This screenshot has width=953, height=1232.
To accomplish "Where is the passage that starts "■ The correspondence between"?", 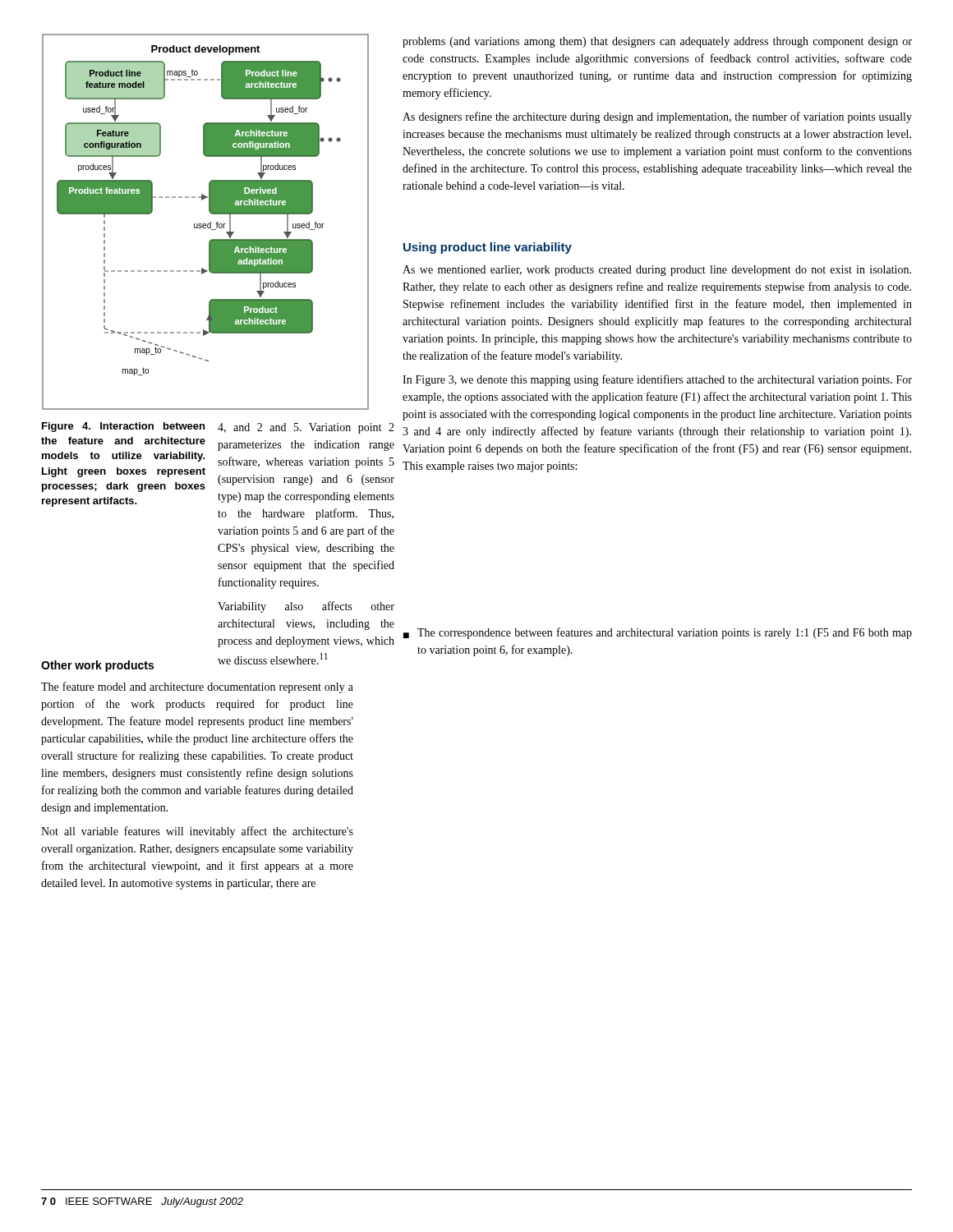I will coord(657,642).
